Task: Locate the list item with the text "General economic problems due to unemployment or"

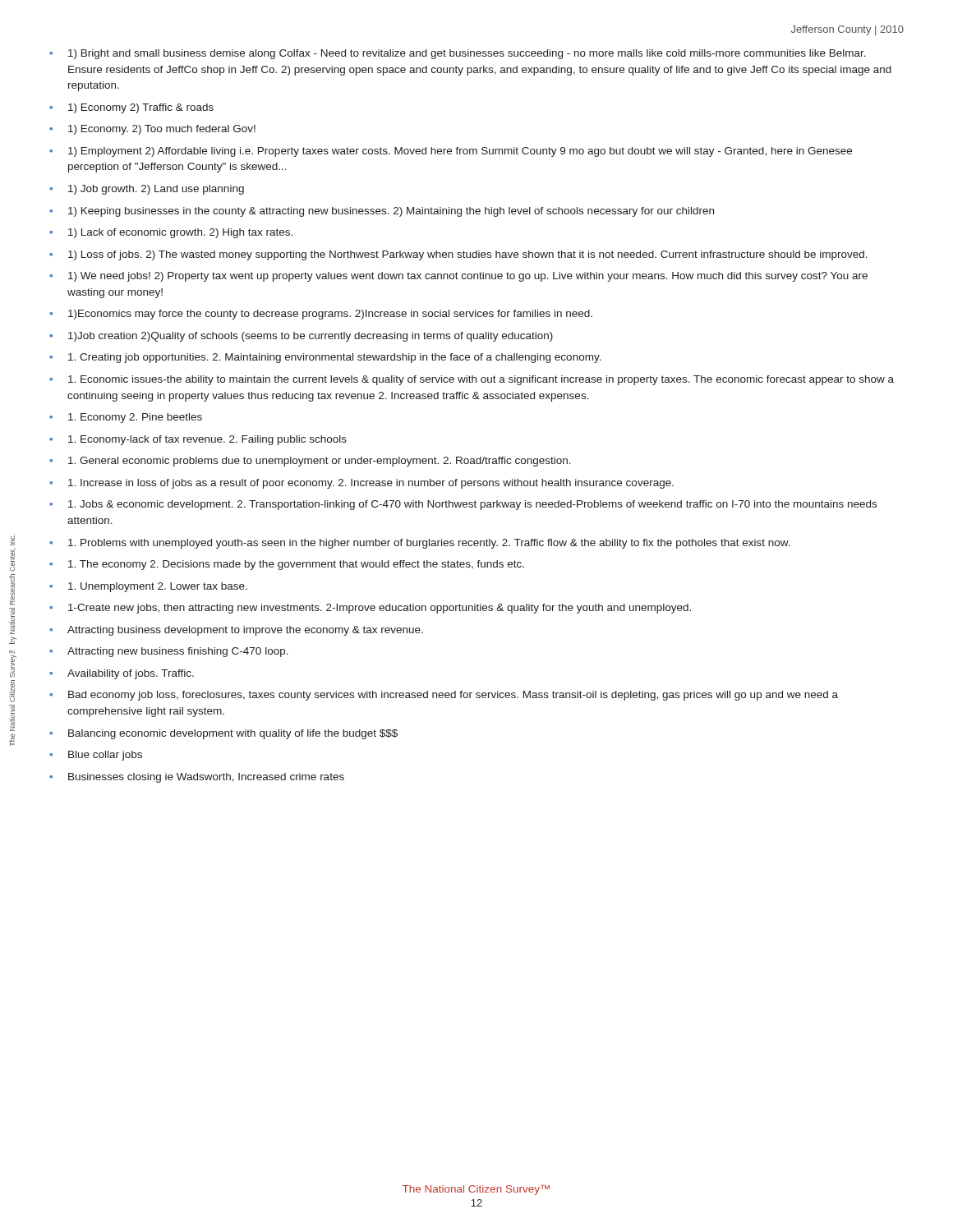Action: [319, 461]
